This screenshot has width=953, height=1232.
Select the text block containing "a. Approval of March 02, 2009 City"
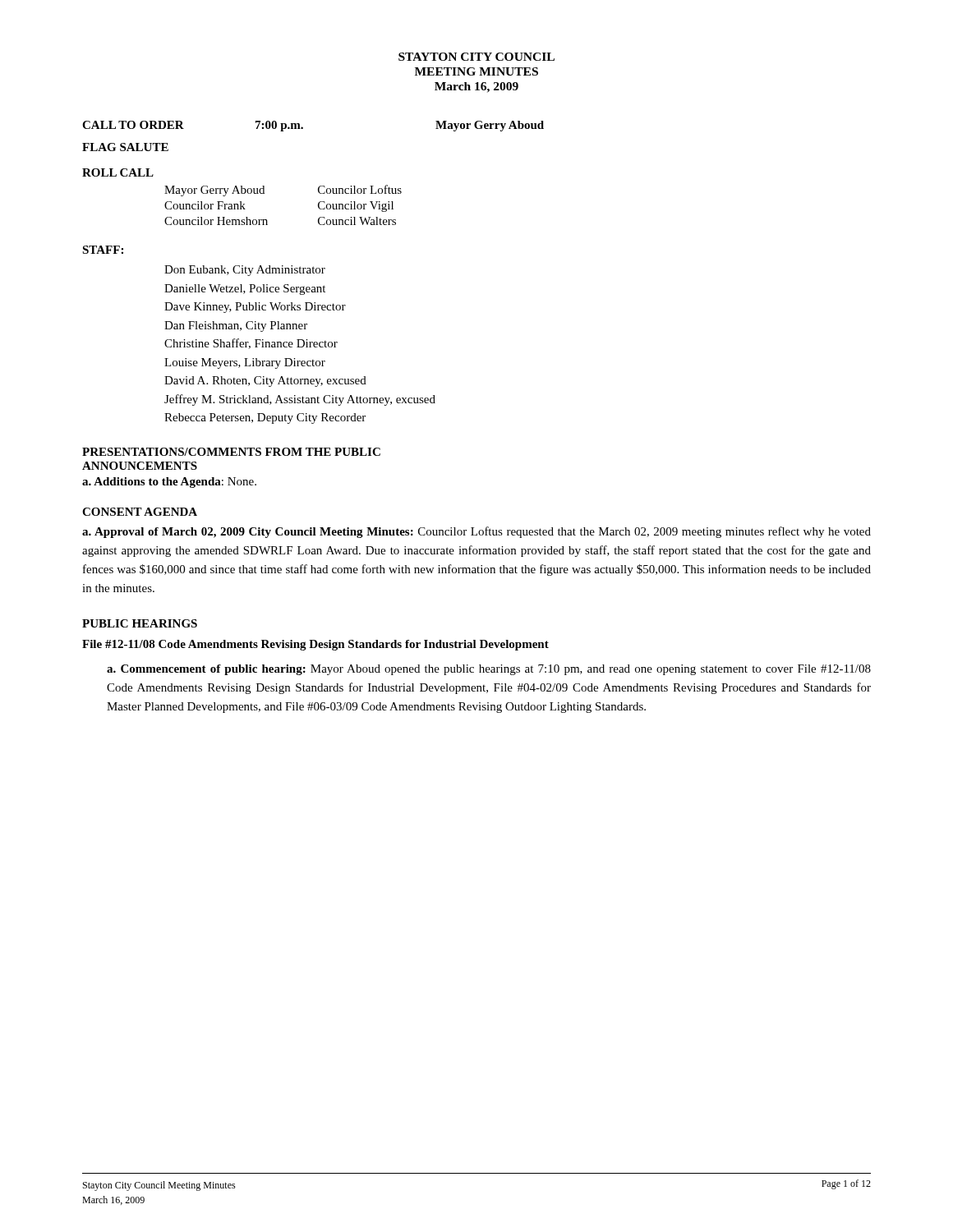[476, 560]
